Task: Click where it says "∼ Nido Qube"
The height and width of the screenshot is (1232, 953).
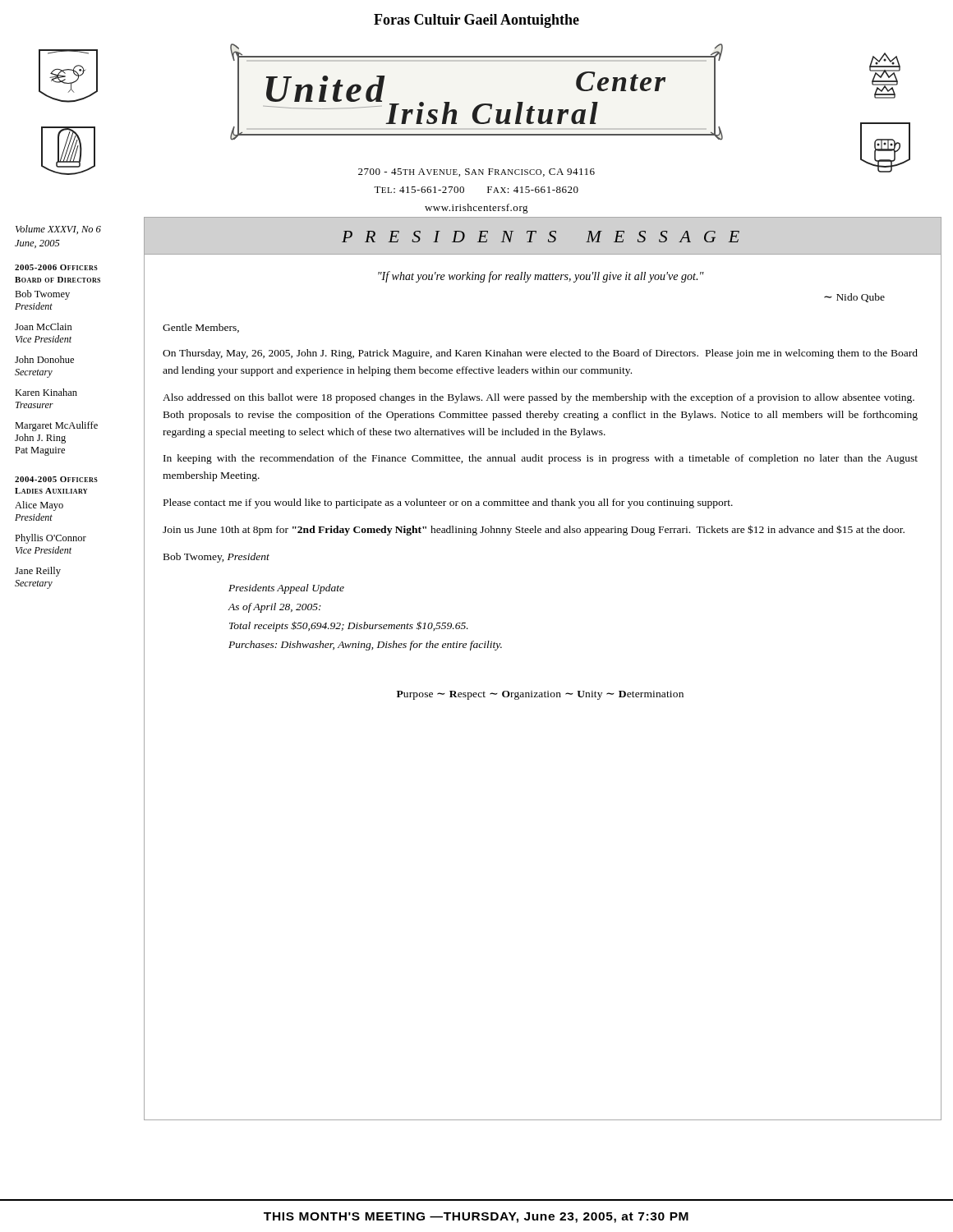Action: click(854, 297)
